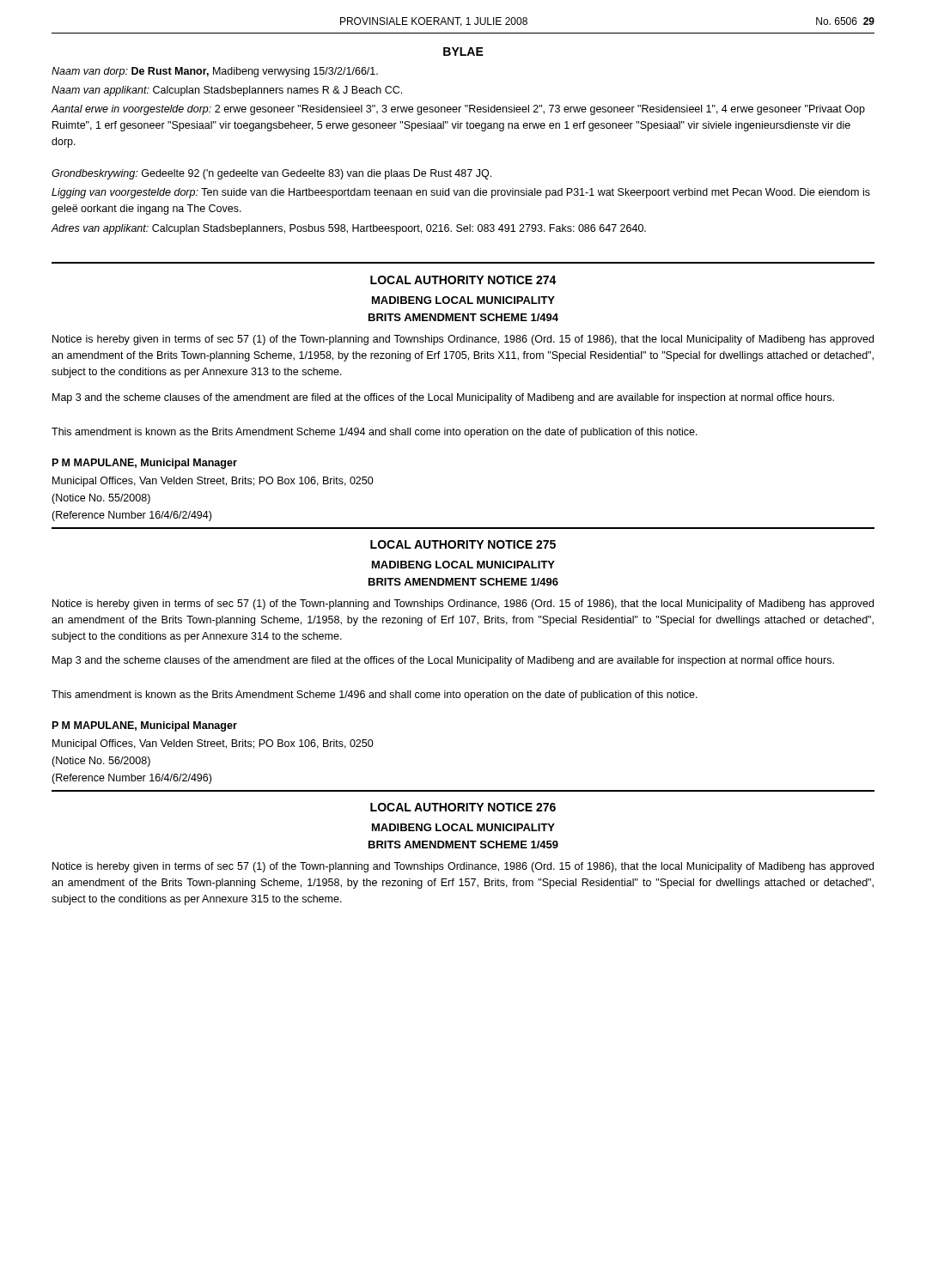Locate the section header that reads "BRITS AMENDMENT SCHEME 1/459"
Image resolution: width=926 pixels, height=1288 pixels.
[x=463, y=845]
